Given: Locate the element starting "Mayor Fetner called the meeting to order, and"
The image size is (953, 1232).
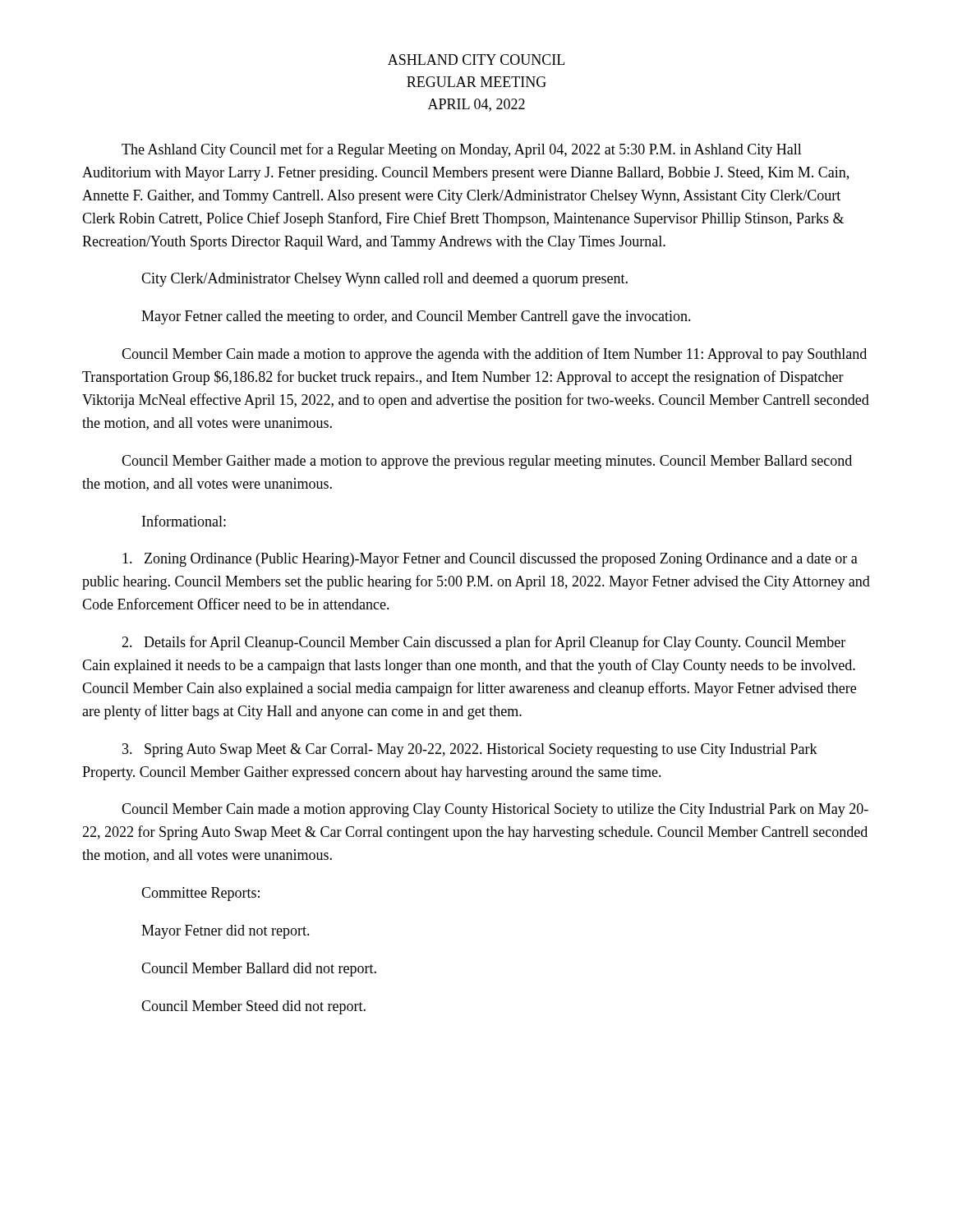Looking at the screenshot, I should [416, 317].
